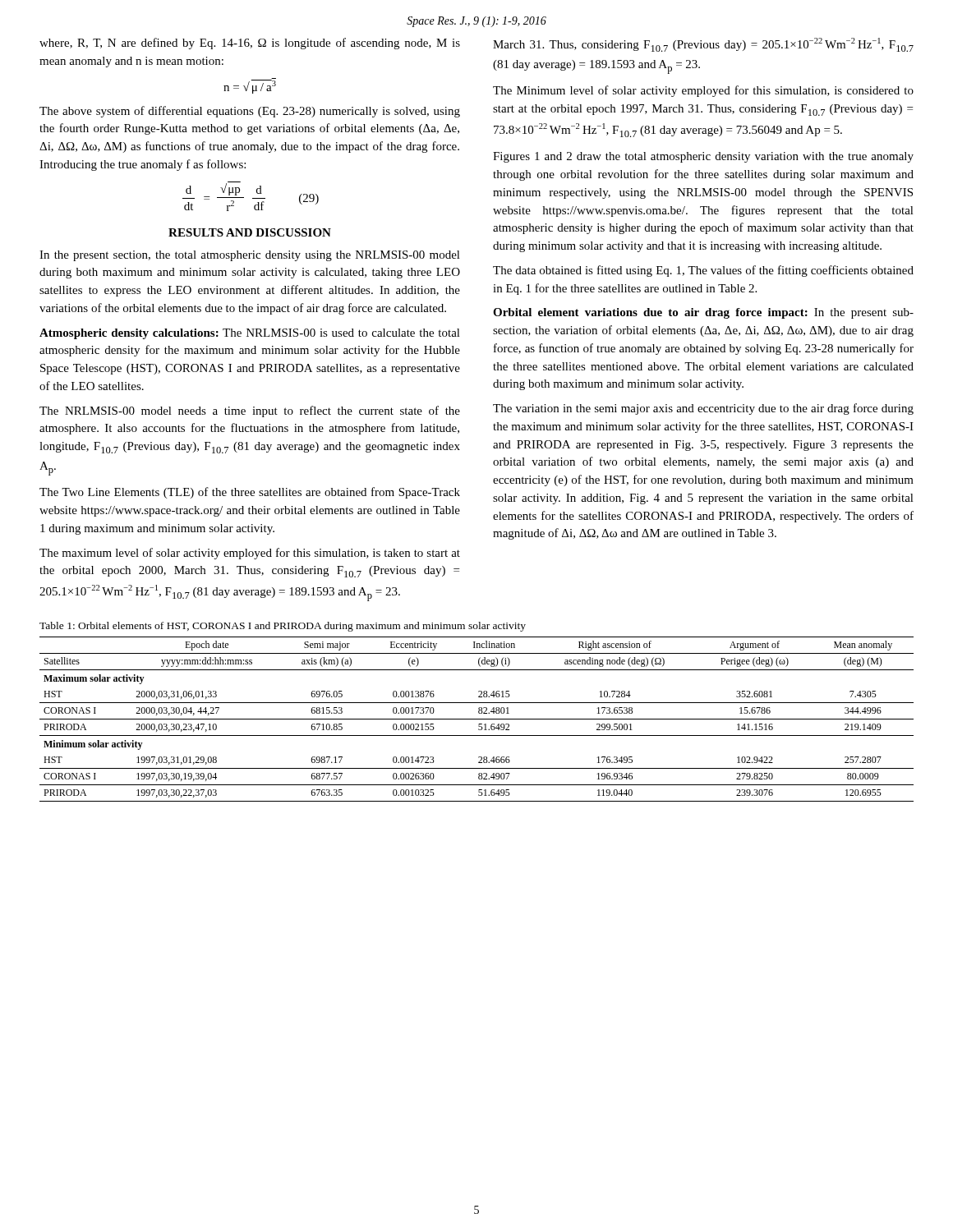Screen dimensions: 1232x953
Task: Select the block starting "where, R, T, N are defined"
Action: pyautogui.click(x=250, y=52)
